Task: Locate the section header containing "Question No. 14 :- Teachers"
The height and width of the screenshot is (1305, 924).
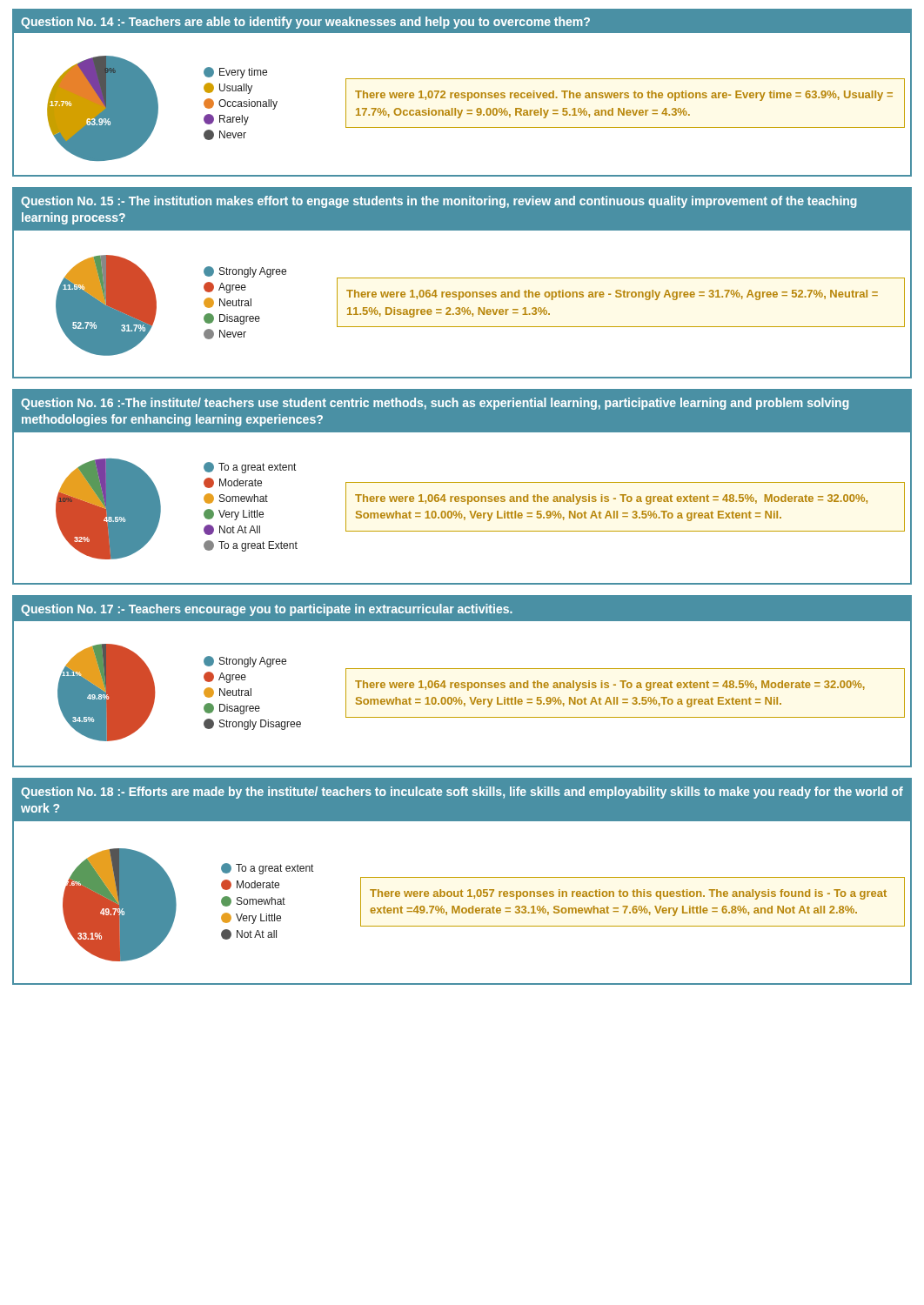Action: 306,22
